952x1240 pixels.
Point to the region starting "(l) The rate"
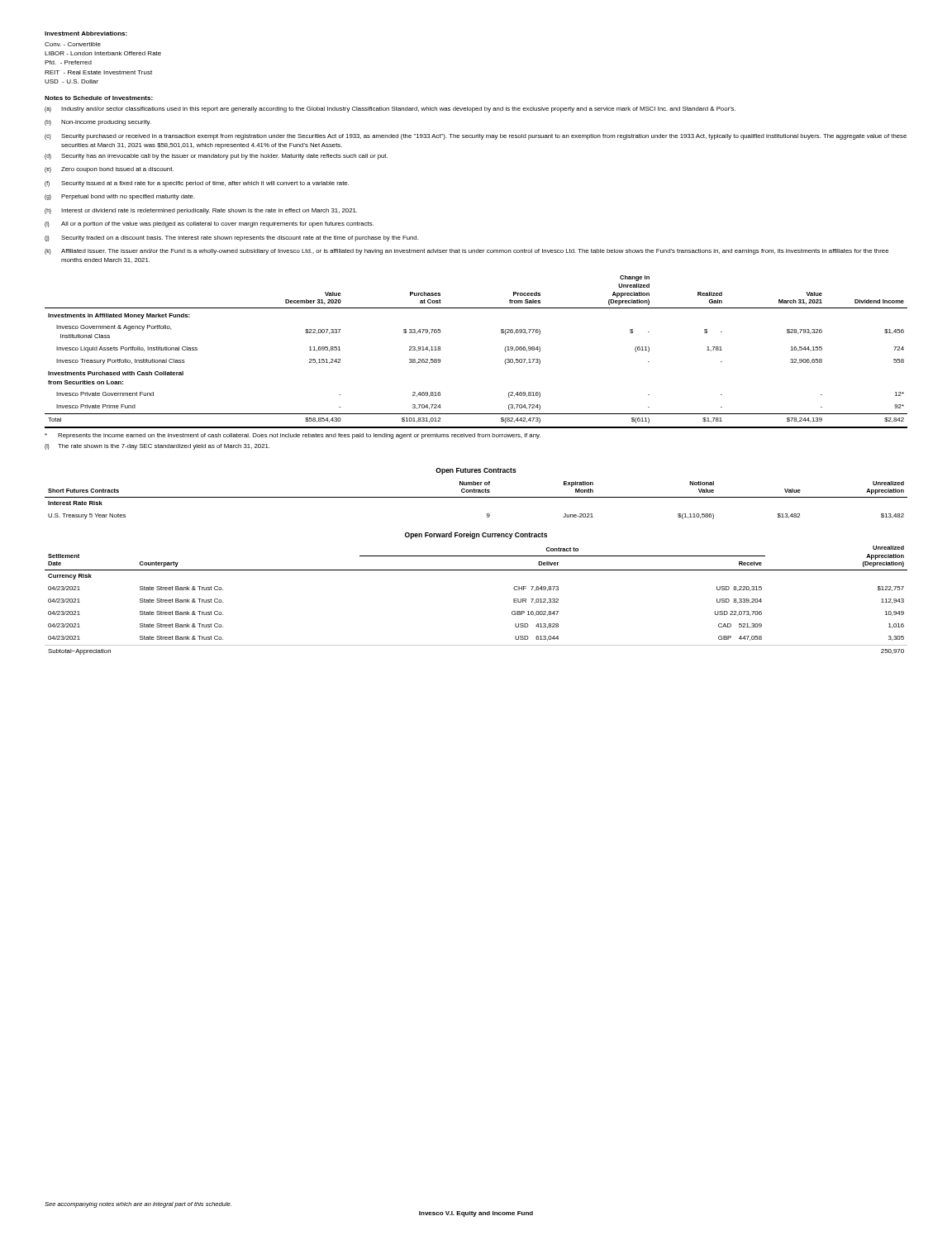click(x=157, y=448)
